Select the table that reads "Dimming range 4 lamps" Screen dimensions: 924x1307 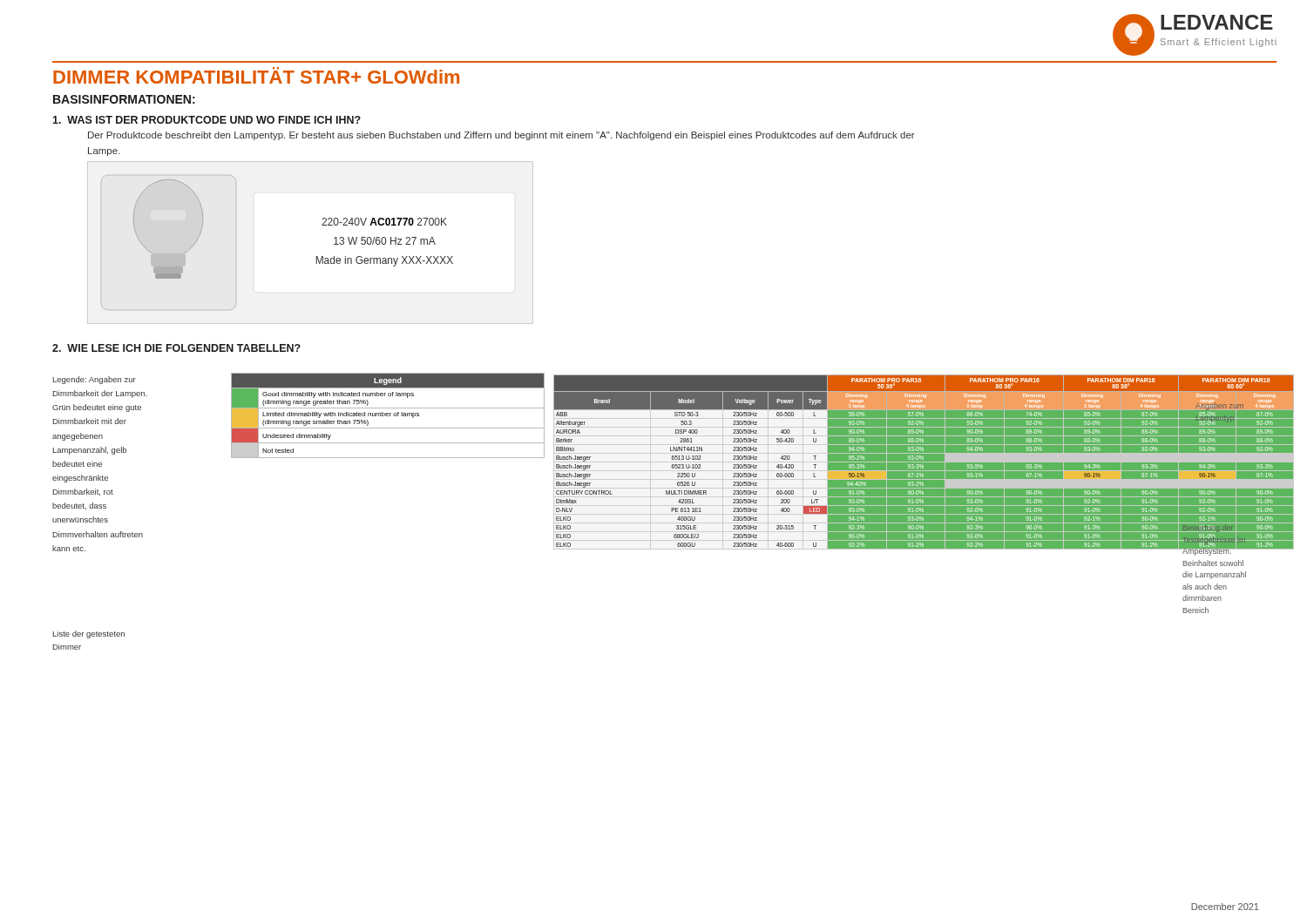click(924, 462)
